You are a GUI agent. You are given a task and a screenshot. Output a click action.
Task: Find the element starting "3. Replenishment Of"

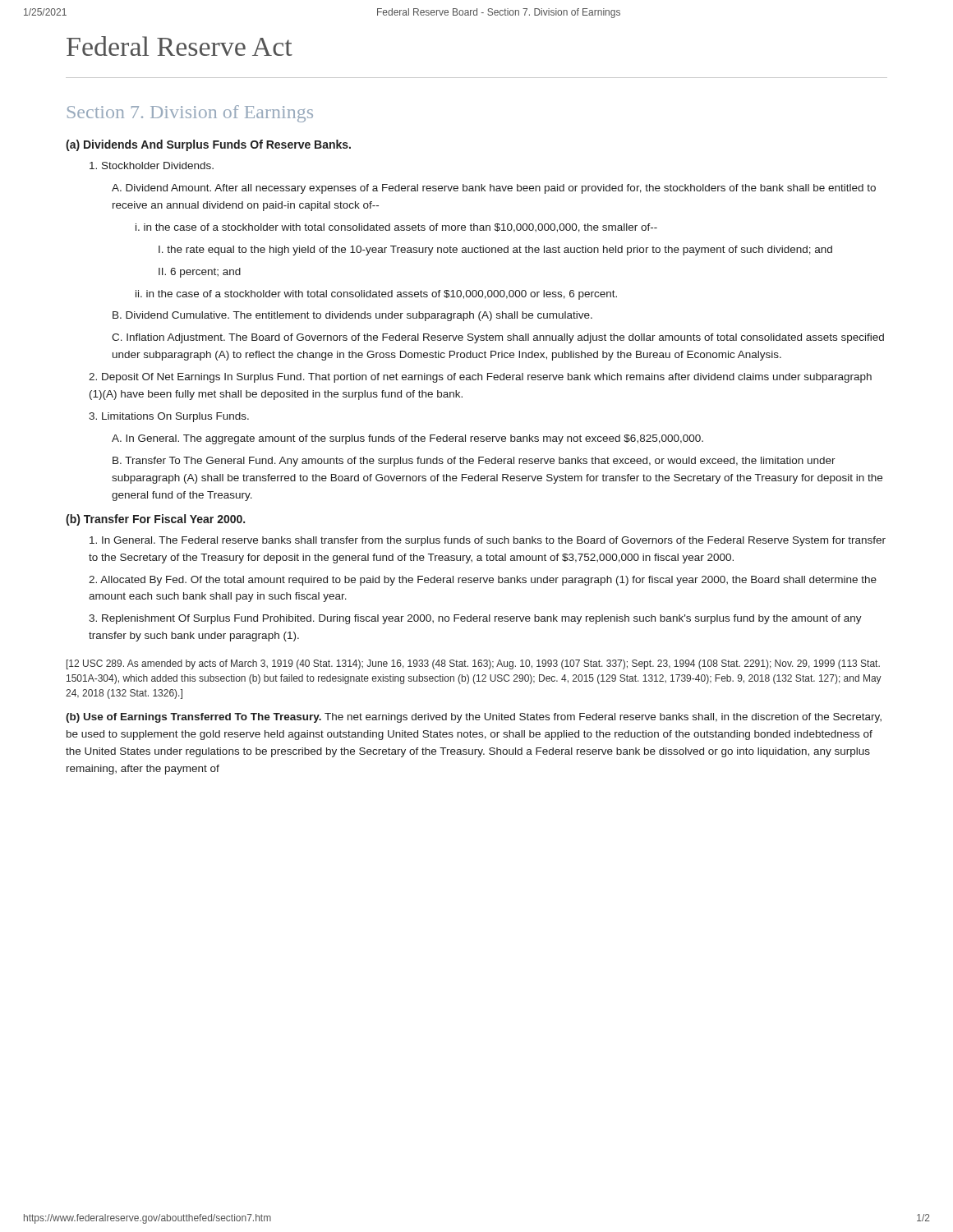[475, 627]
